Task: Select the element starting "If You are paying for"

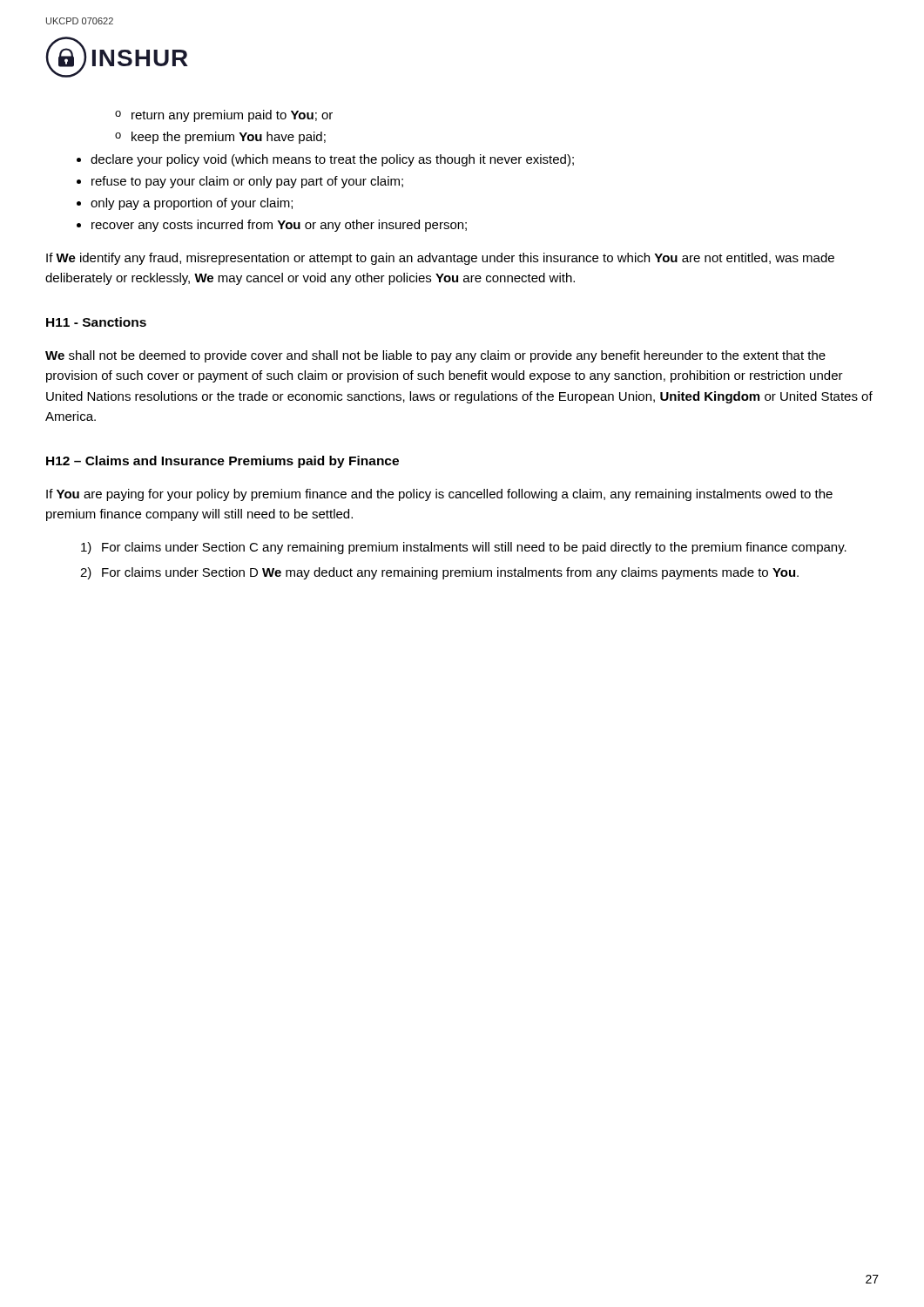Action: [439, 504]
